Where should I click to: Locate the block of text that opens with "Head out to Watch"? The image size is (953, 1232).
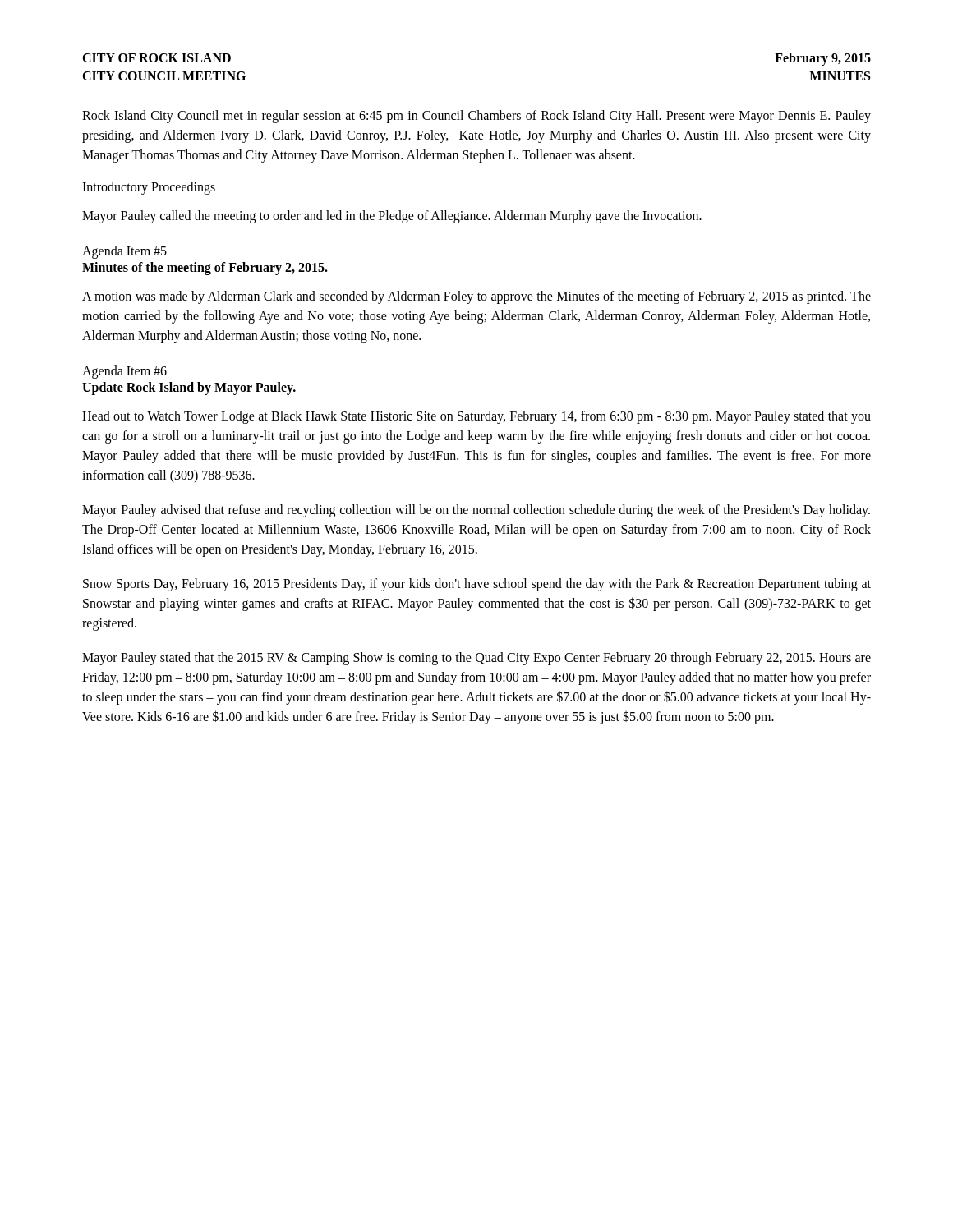(x=476, y=445)
